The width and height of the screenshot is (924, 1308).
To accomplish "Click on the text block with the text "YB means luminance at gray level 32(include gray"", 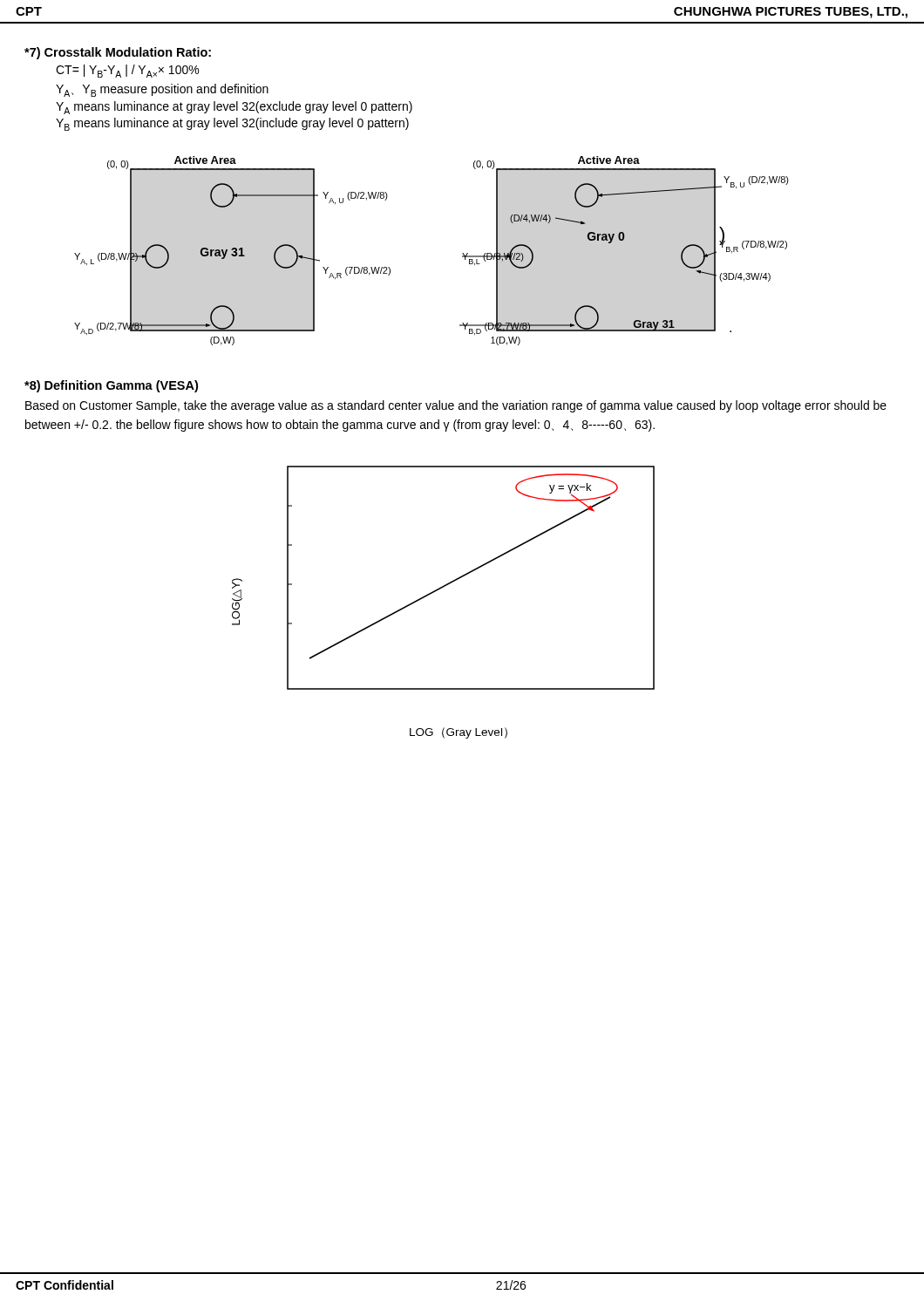I will click(x=233, y=125).
